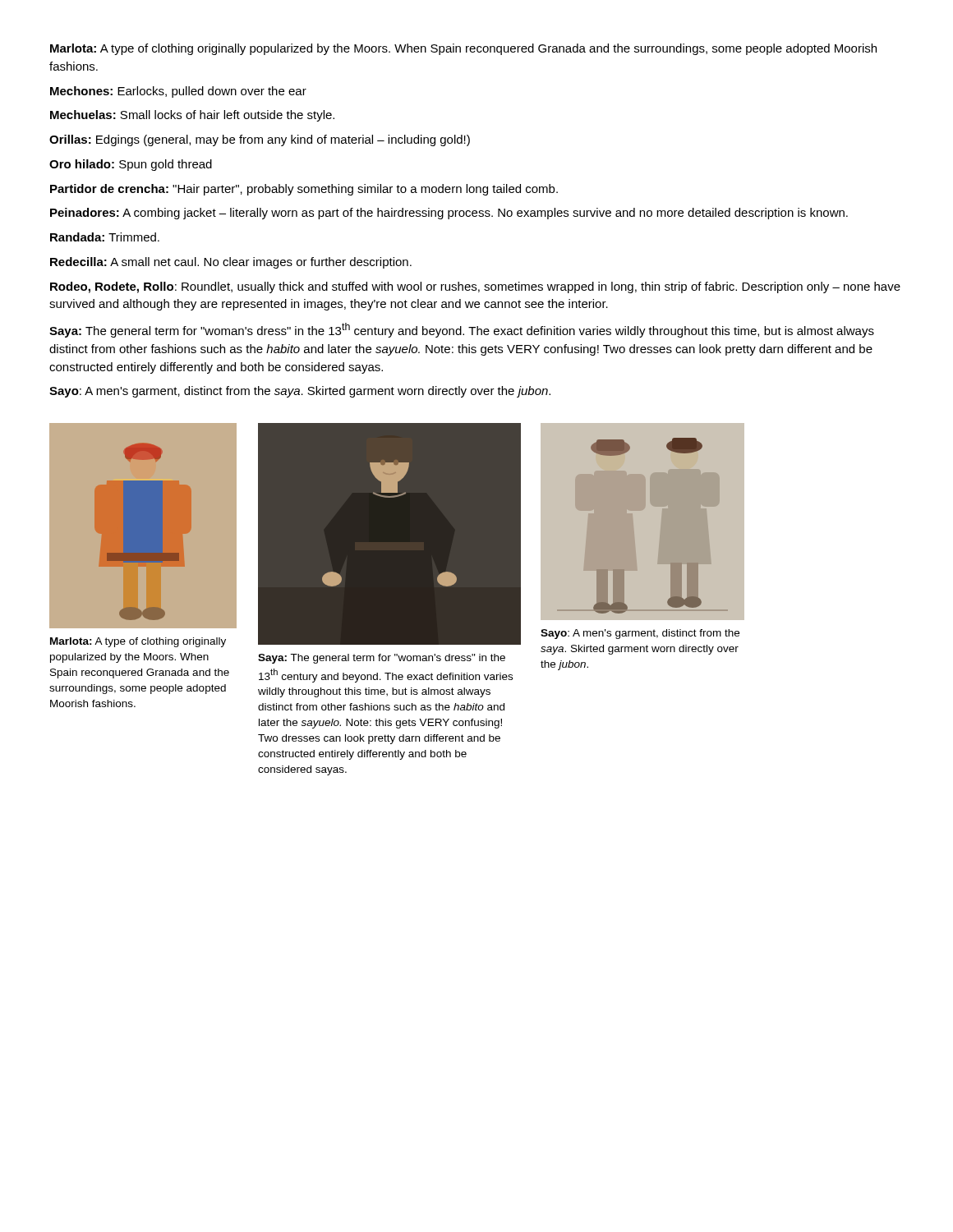Locate the block of text that opens with "Rodeo, Rodete, Rollo: Roundlet, usually thick and"
Image resolution: width=953 pixels, height=1232 pixels.
[x=475, y=295]
